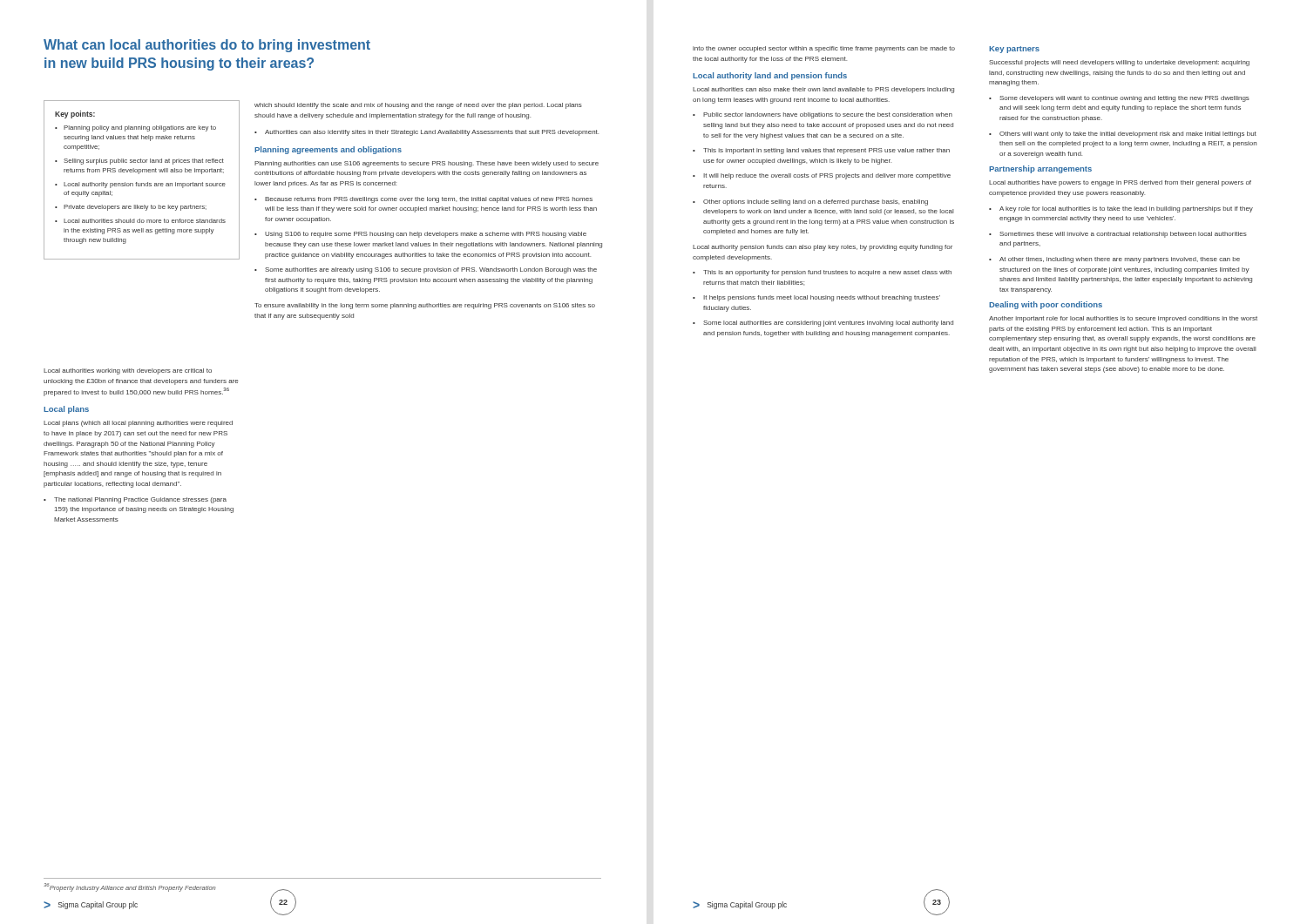Locate the text starting "•Because returns from PRS dwellings"
The width and height of the screenshot is (1307, 924).
(426, 208)
